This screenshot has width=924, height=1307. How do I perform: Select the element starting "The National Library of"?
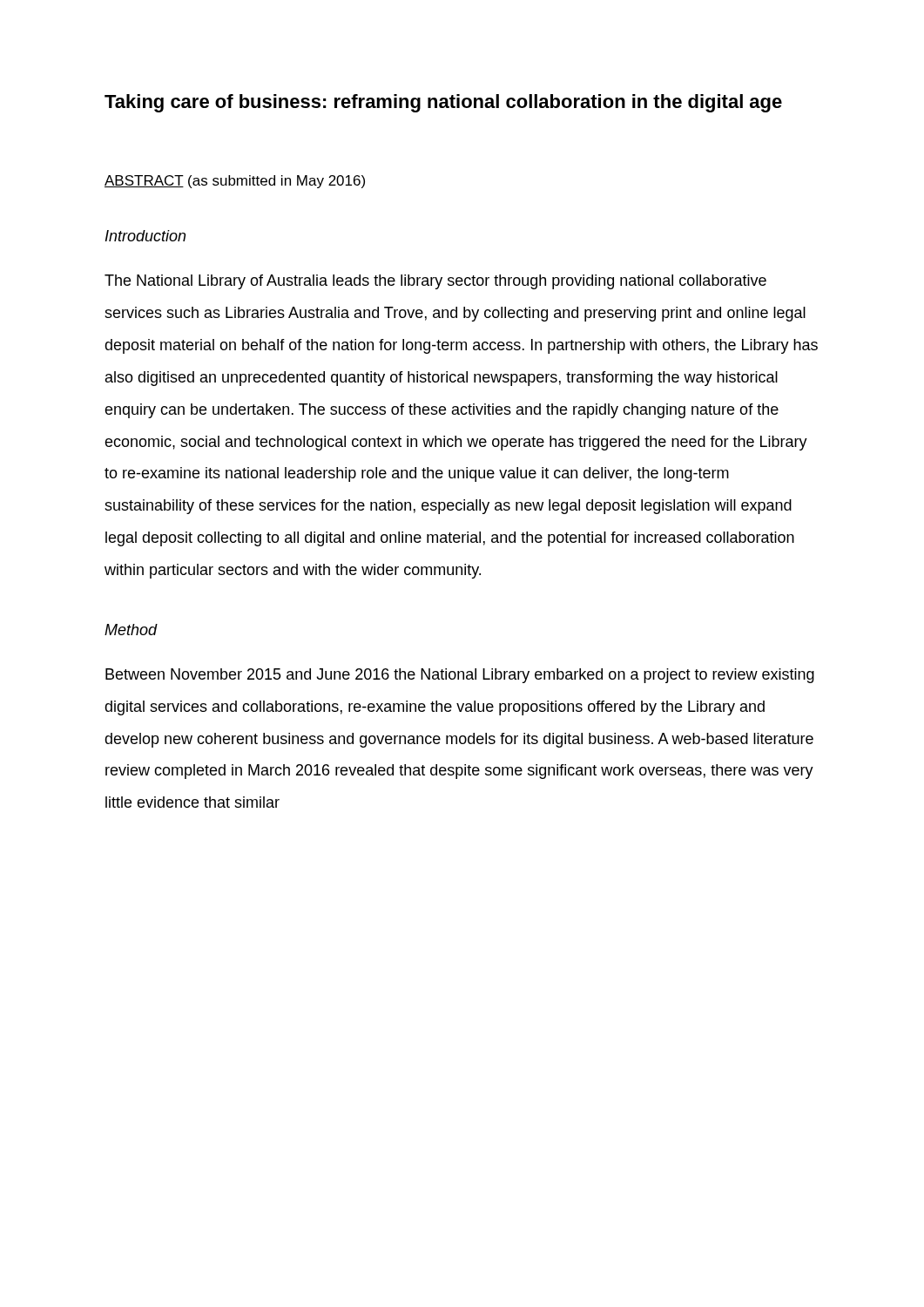tap(461, 425)
